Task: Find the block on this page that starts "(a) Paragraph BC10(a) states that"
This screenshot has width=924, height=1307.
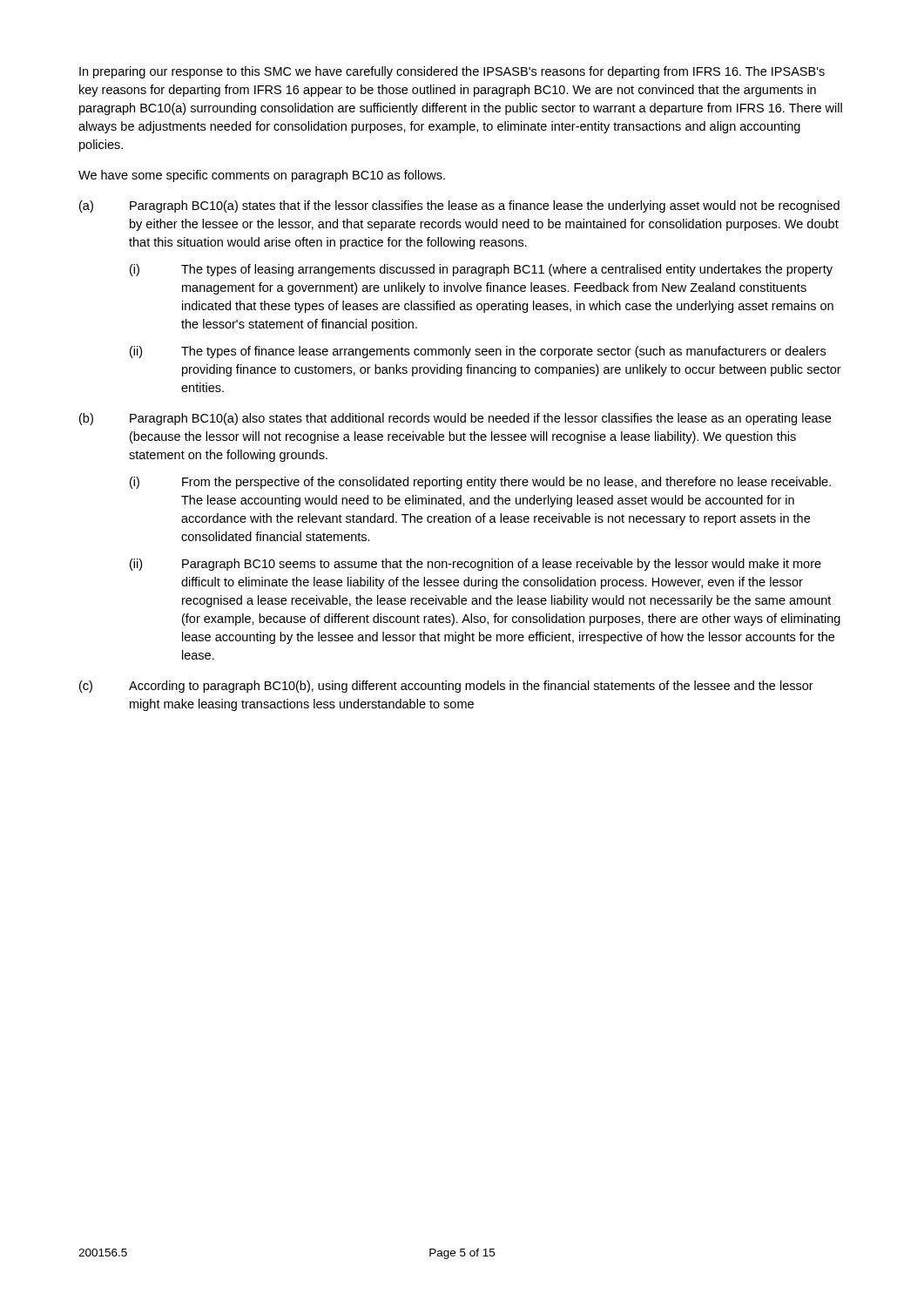Action: pos(462,299)
